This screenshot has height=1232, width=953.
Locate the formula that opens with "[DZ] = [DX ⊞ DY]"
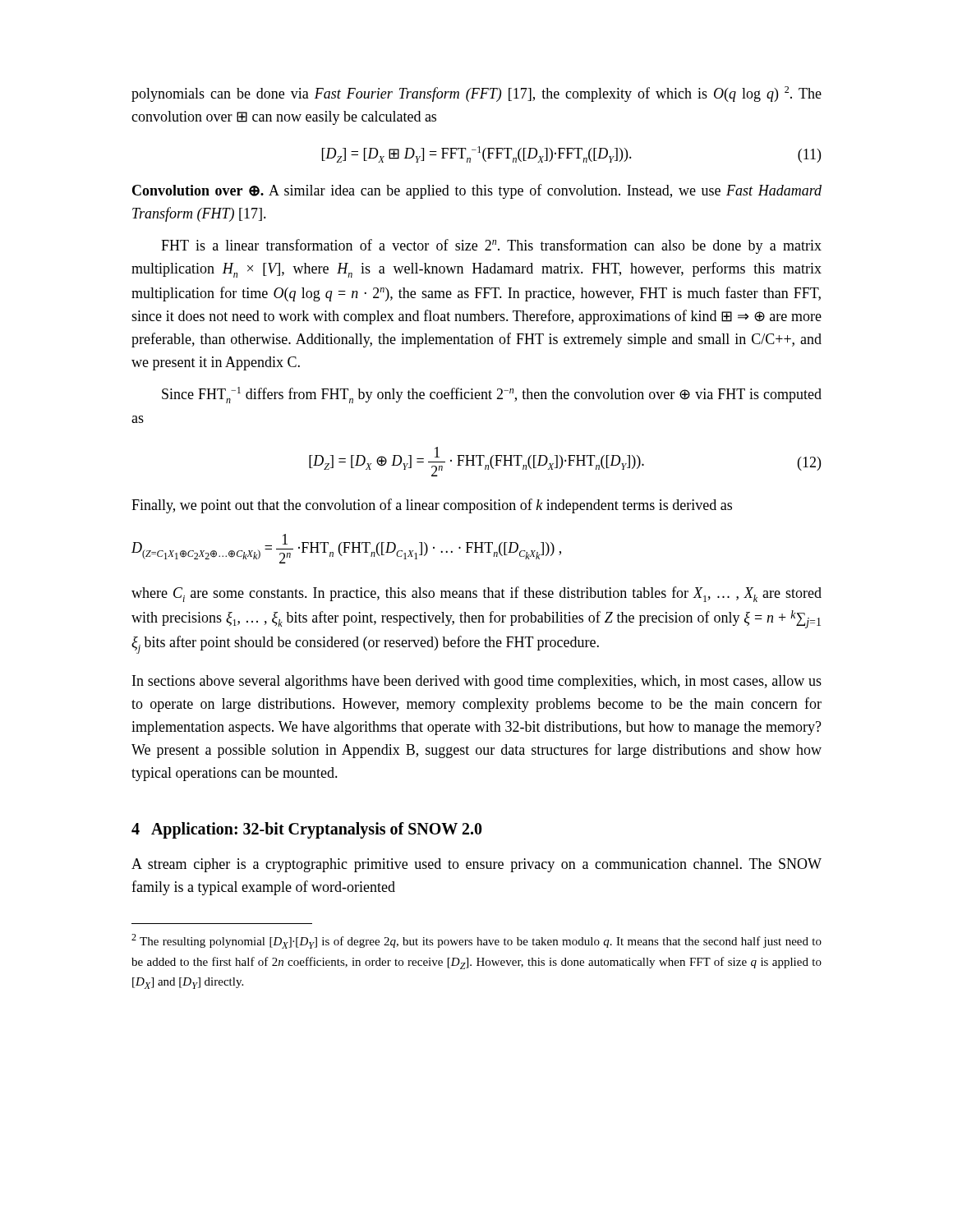[x=571, y=154]
